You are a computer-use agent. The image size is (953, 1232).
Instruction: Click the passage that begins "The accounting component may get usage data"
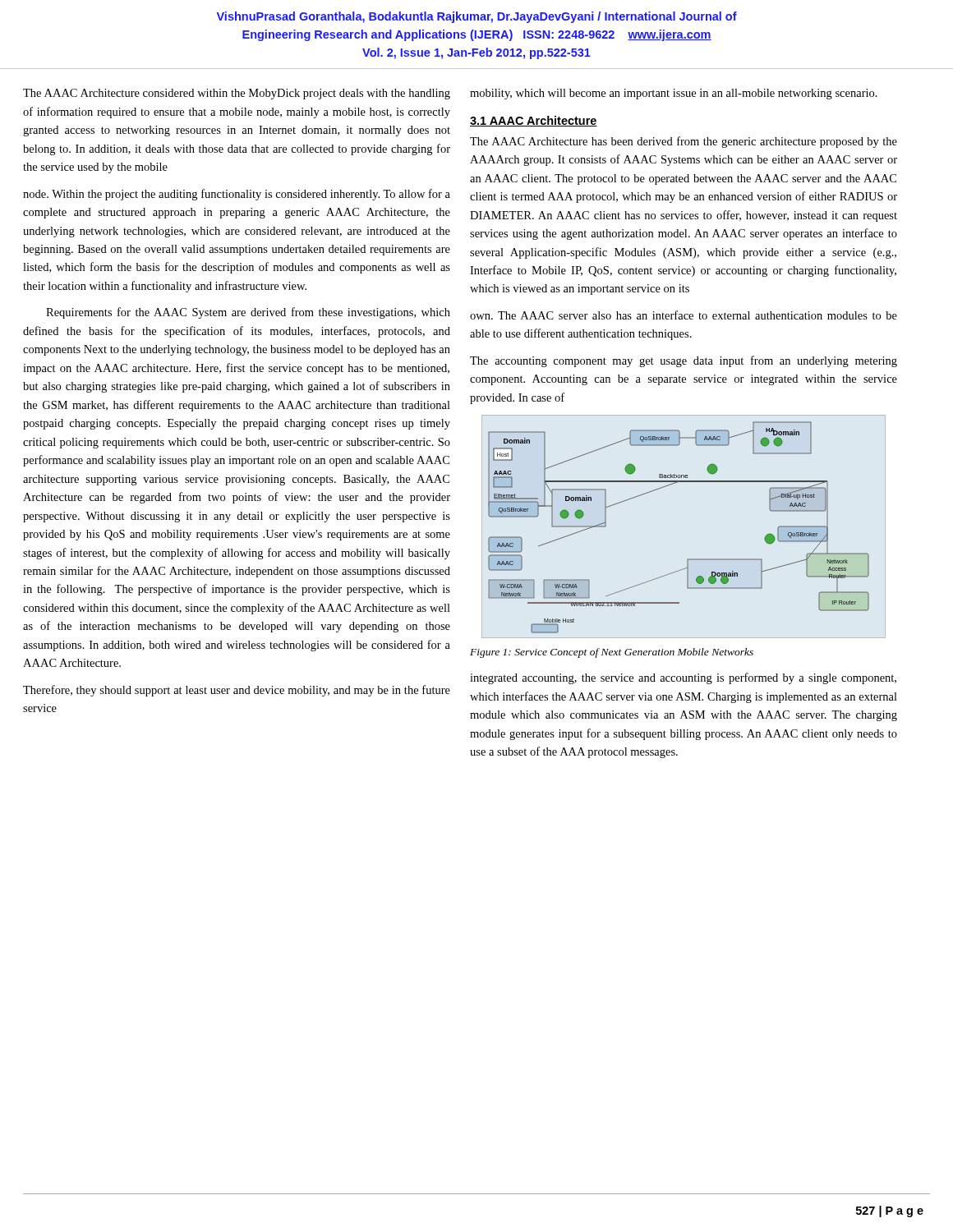point(684,379)
